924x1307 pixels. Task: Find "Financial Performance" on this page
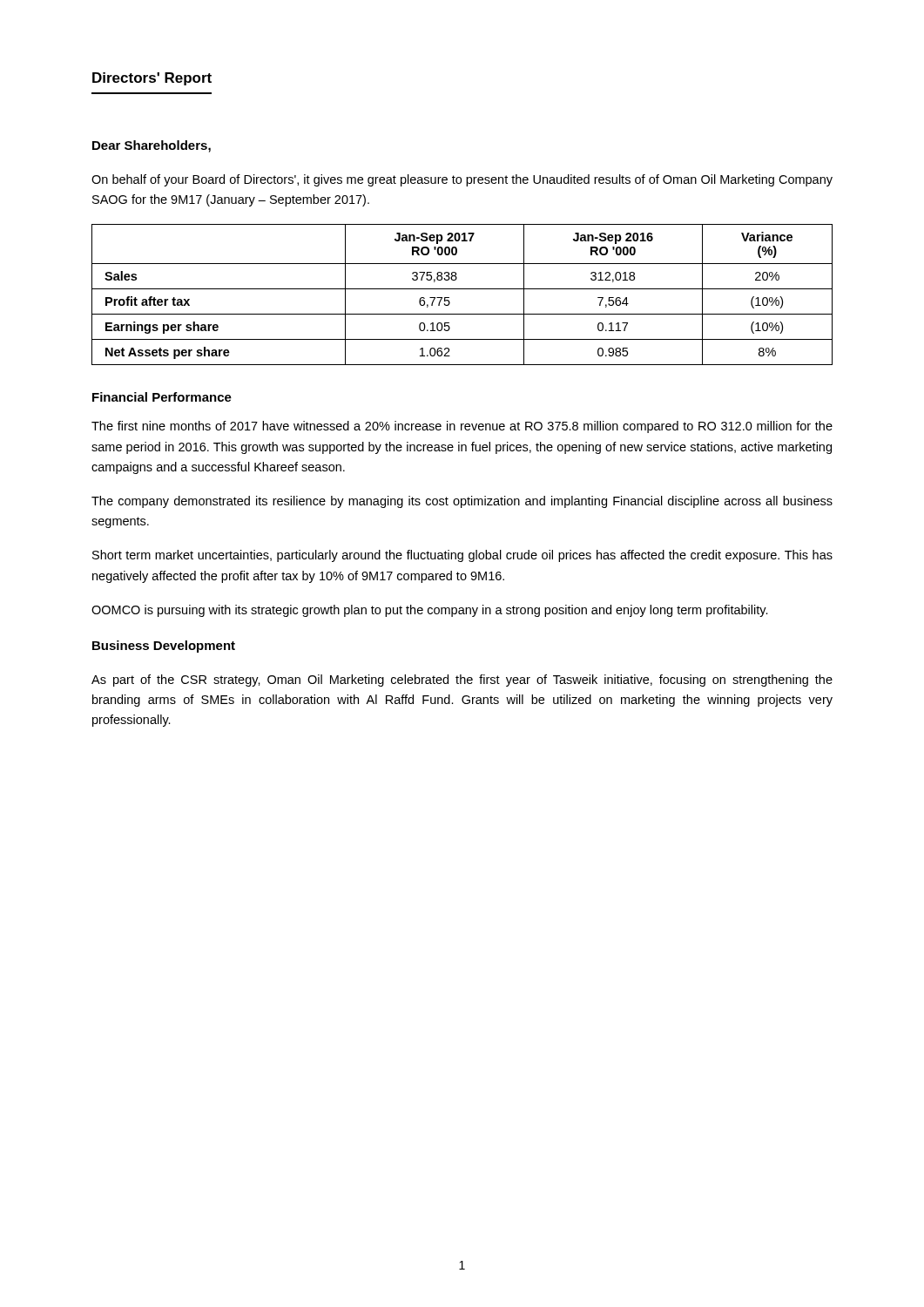pos(162,397)
